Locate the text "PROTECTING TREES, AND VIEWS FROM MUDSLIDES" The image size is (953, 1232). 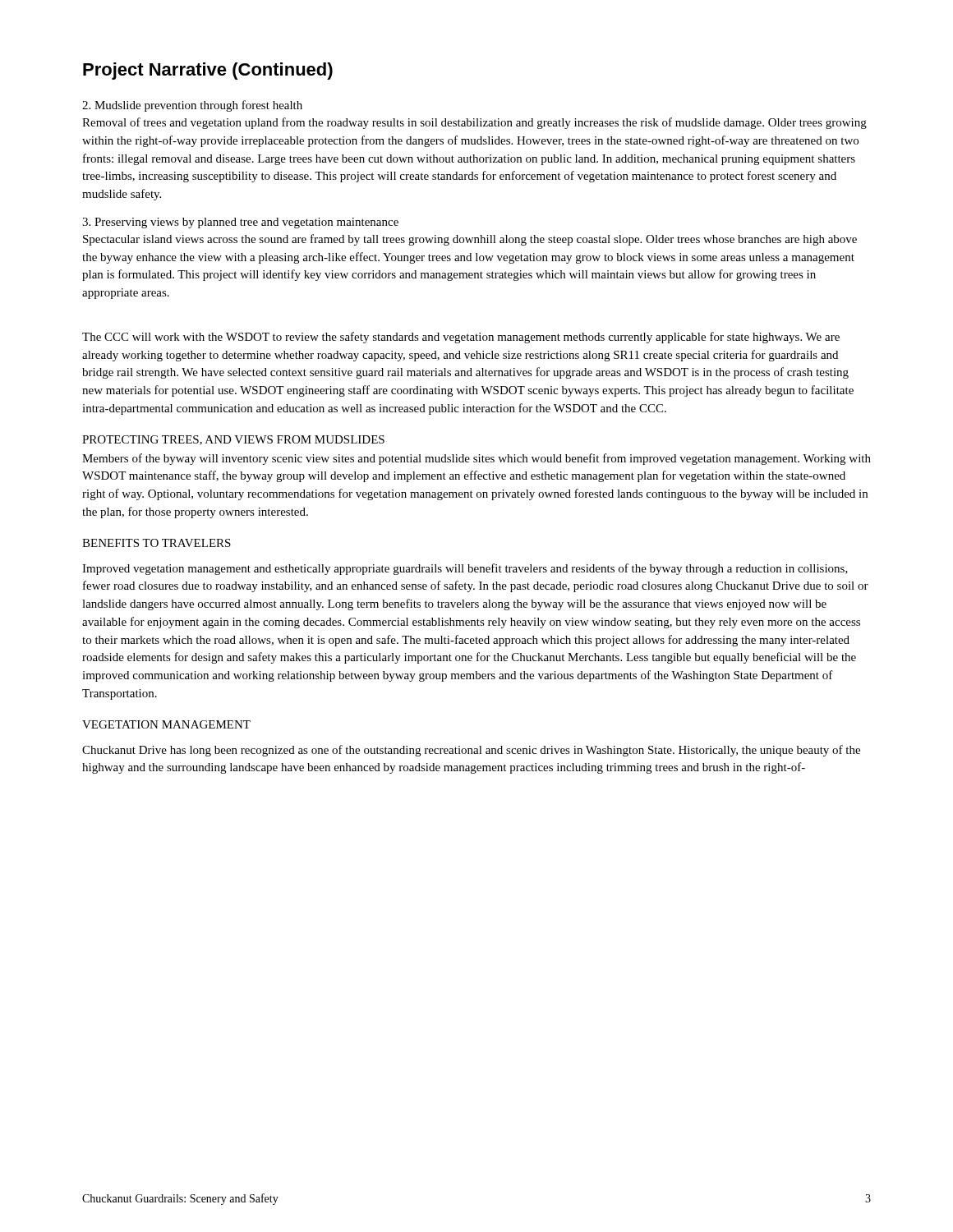[234, 439]
